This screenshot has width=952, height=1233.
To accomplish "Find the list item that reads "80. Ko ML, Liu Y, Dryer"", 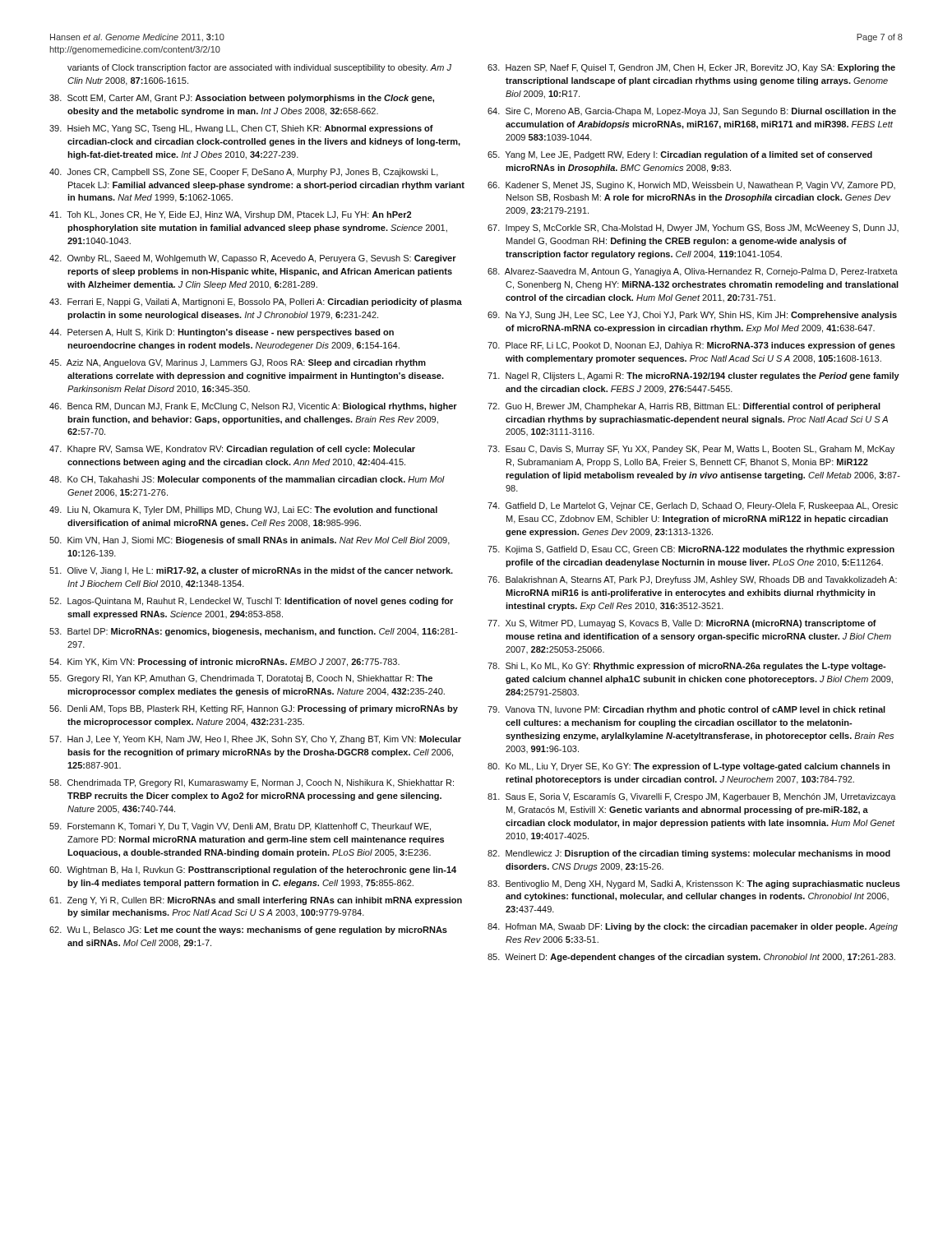I will [689, 773].
